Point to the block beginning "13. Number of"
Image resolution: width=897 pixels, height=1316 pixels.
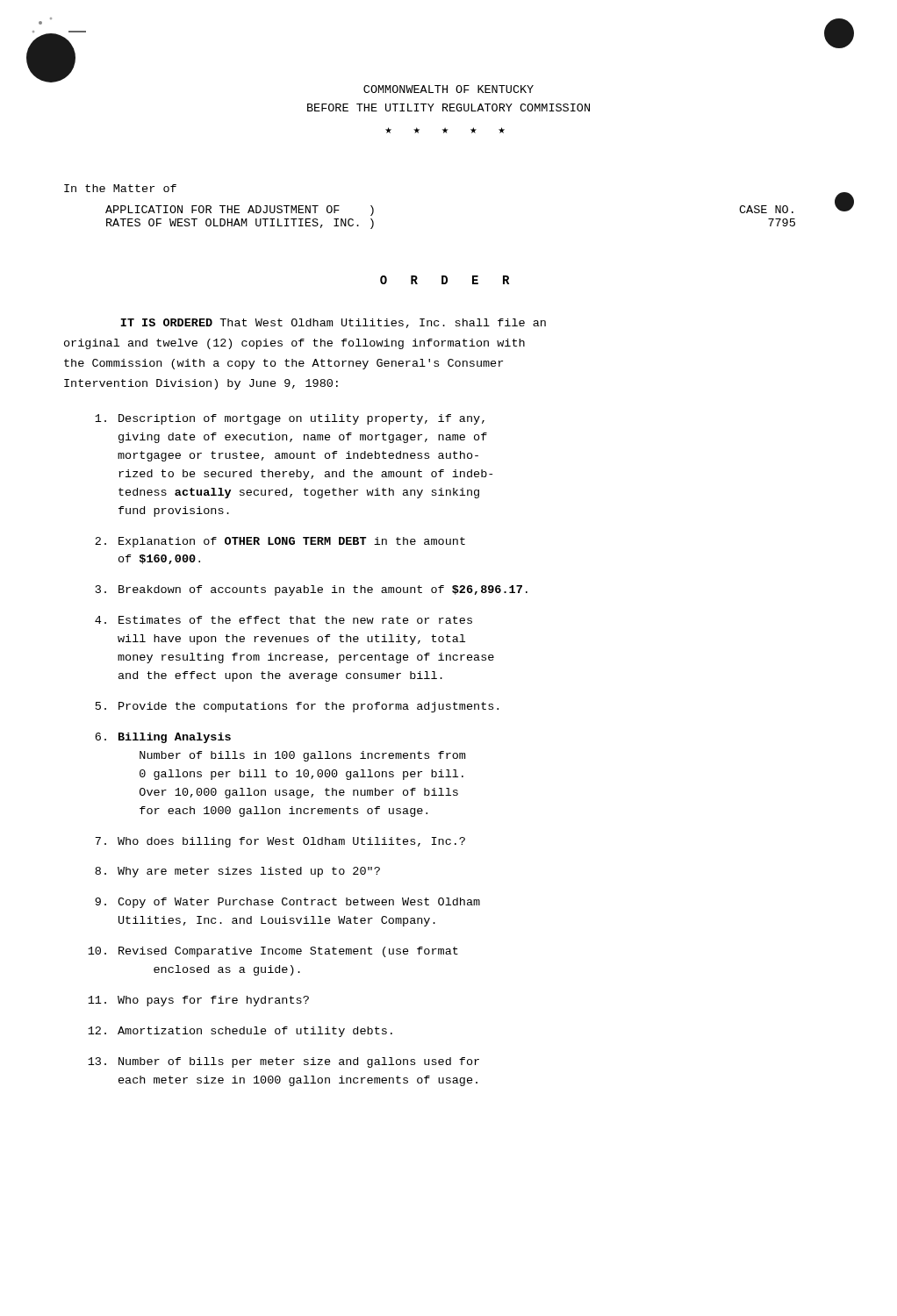point(454,1072)
